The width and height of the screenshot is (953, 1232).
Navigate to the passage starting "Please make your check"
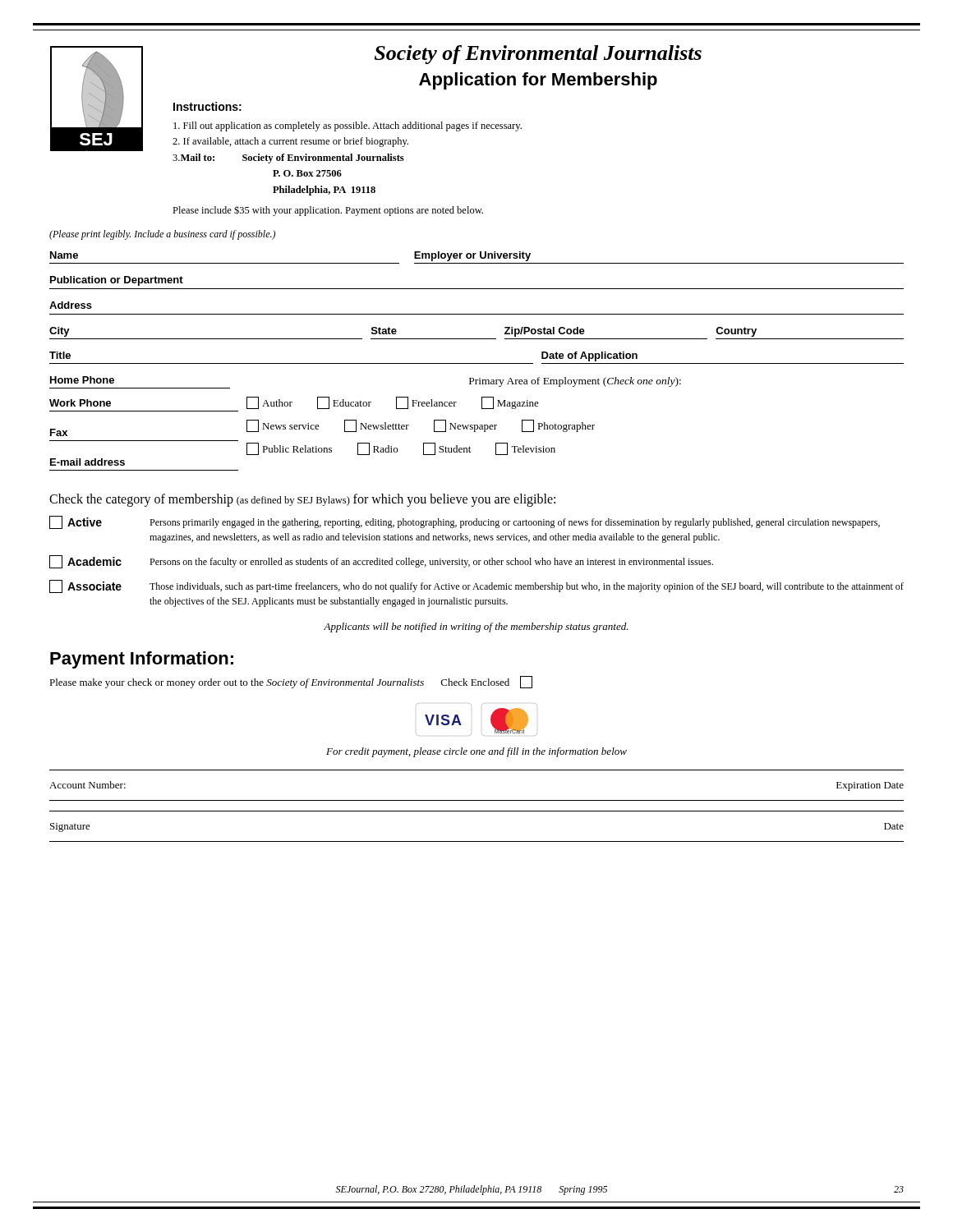point(291,682)
